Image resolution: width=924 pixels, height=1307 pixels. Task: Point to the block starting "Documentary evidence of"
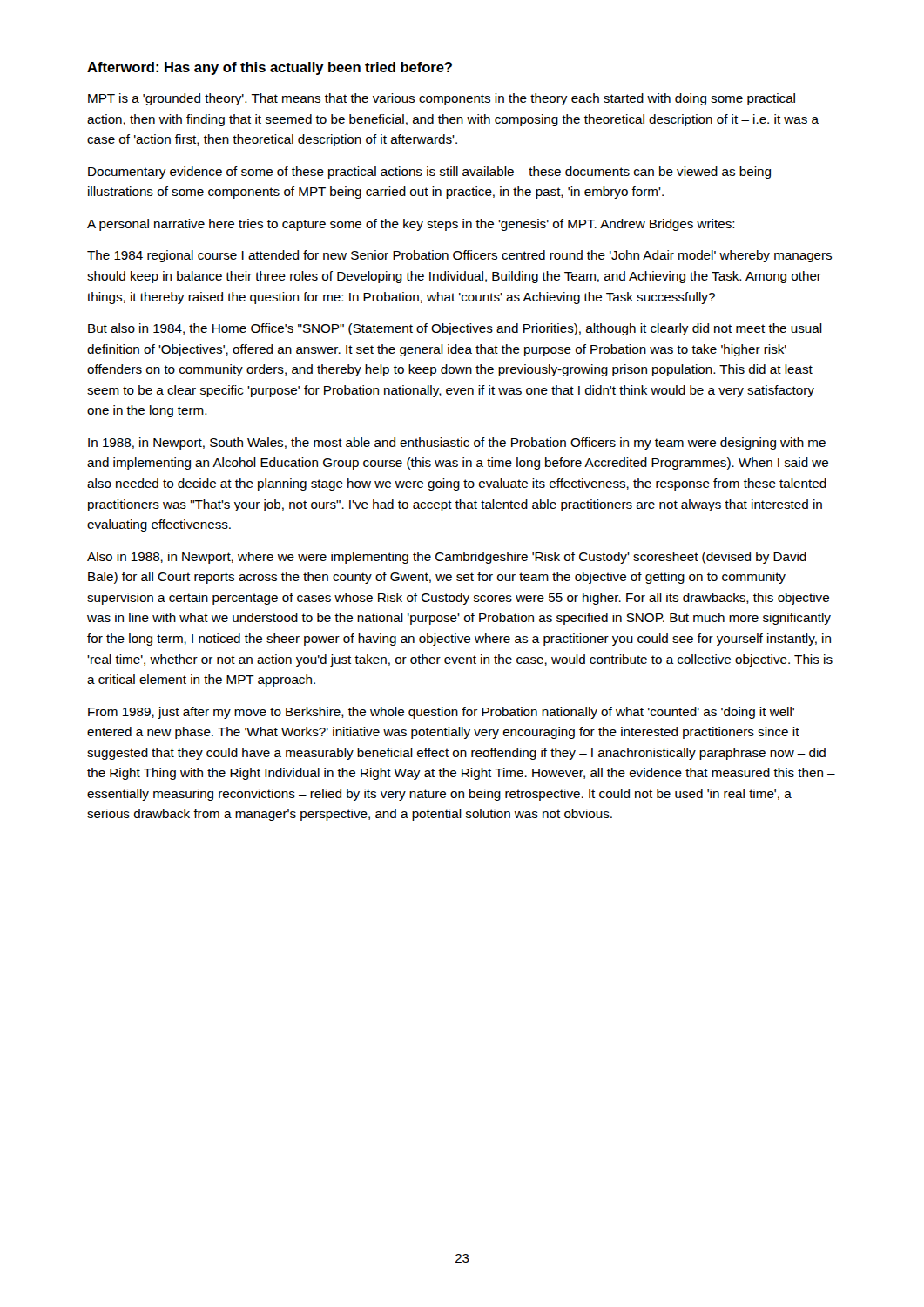coord(429,181)
